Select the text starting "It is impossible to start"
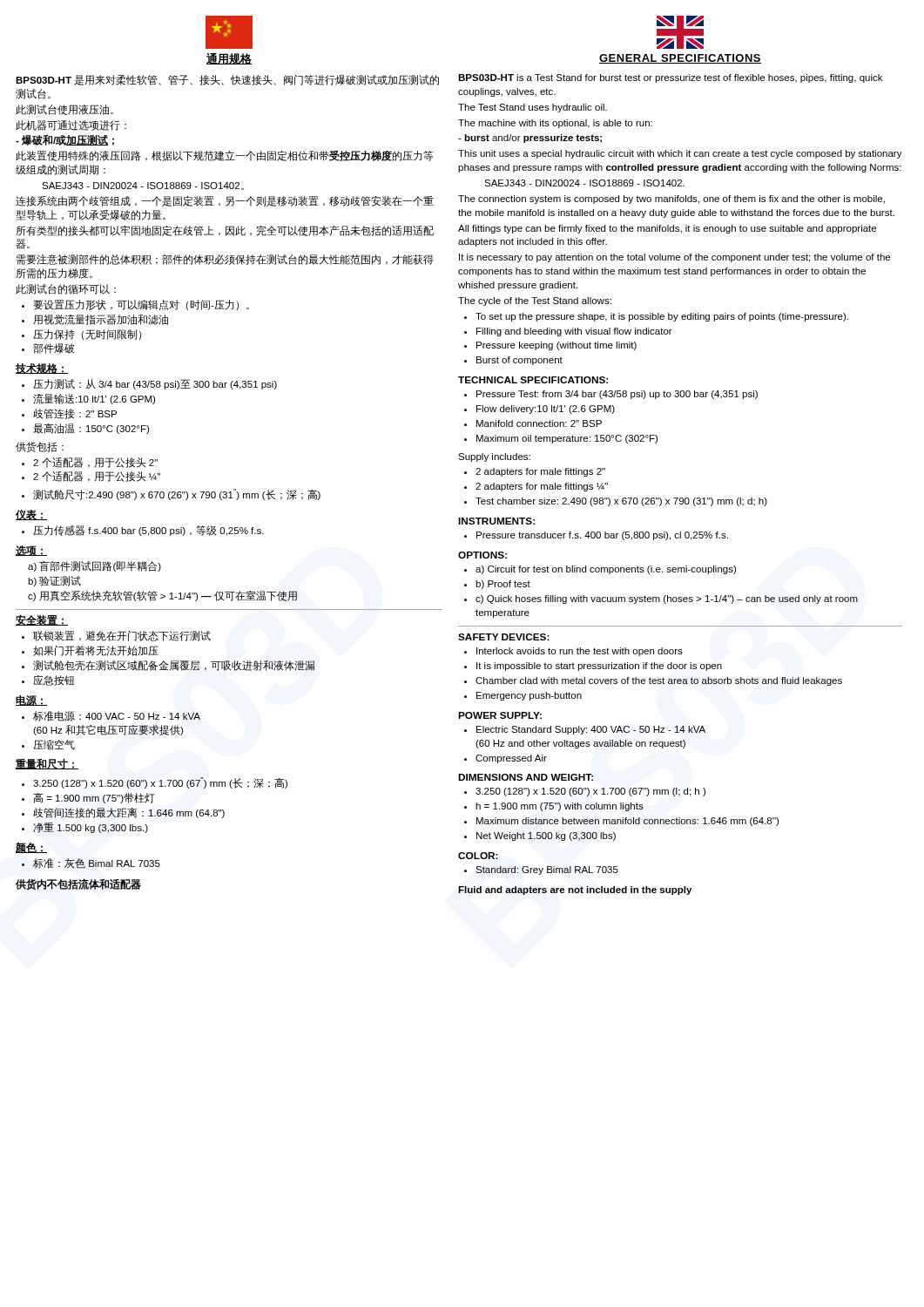Screen dimensions: 1307x924 686,667
